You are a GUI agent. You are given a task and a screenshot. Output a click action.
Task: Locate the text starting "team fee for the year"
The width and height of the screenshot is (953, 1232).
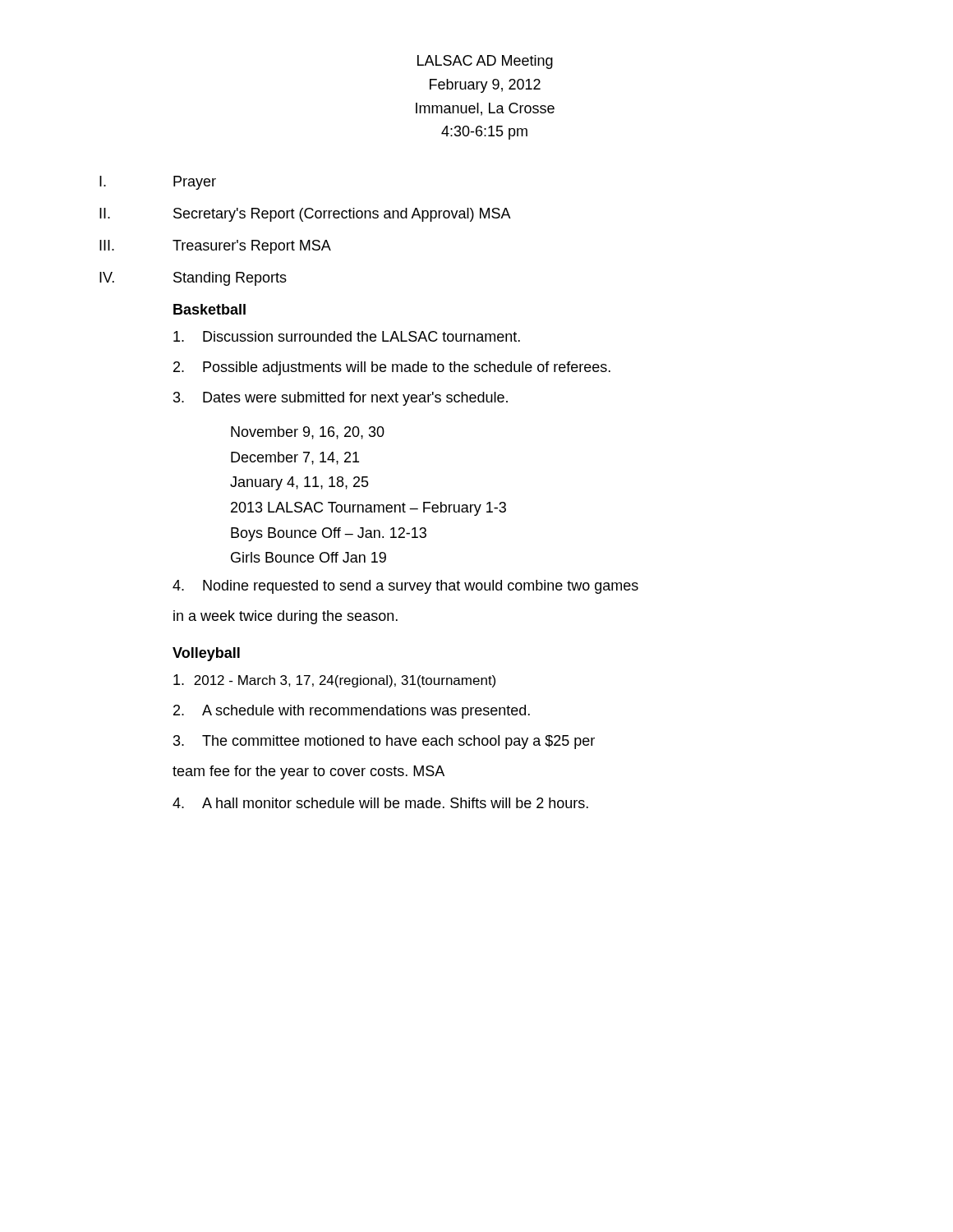(x=309, y=771)
